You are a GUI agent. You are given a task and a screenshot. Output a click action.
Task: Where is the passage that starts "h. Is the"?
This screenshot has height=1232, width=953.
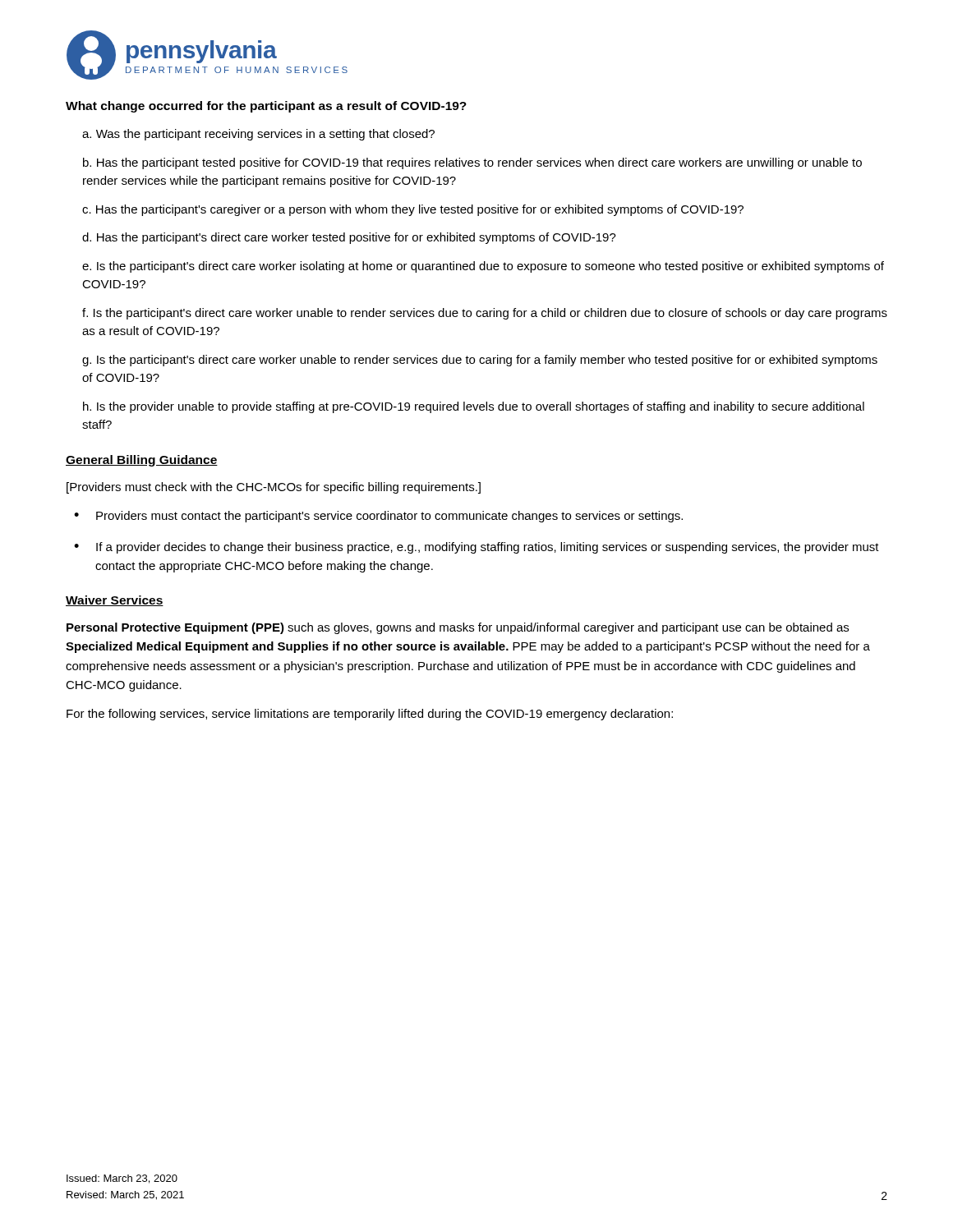pos(473,415)
